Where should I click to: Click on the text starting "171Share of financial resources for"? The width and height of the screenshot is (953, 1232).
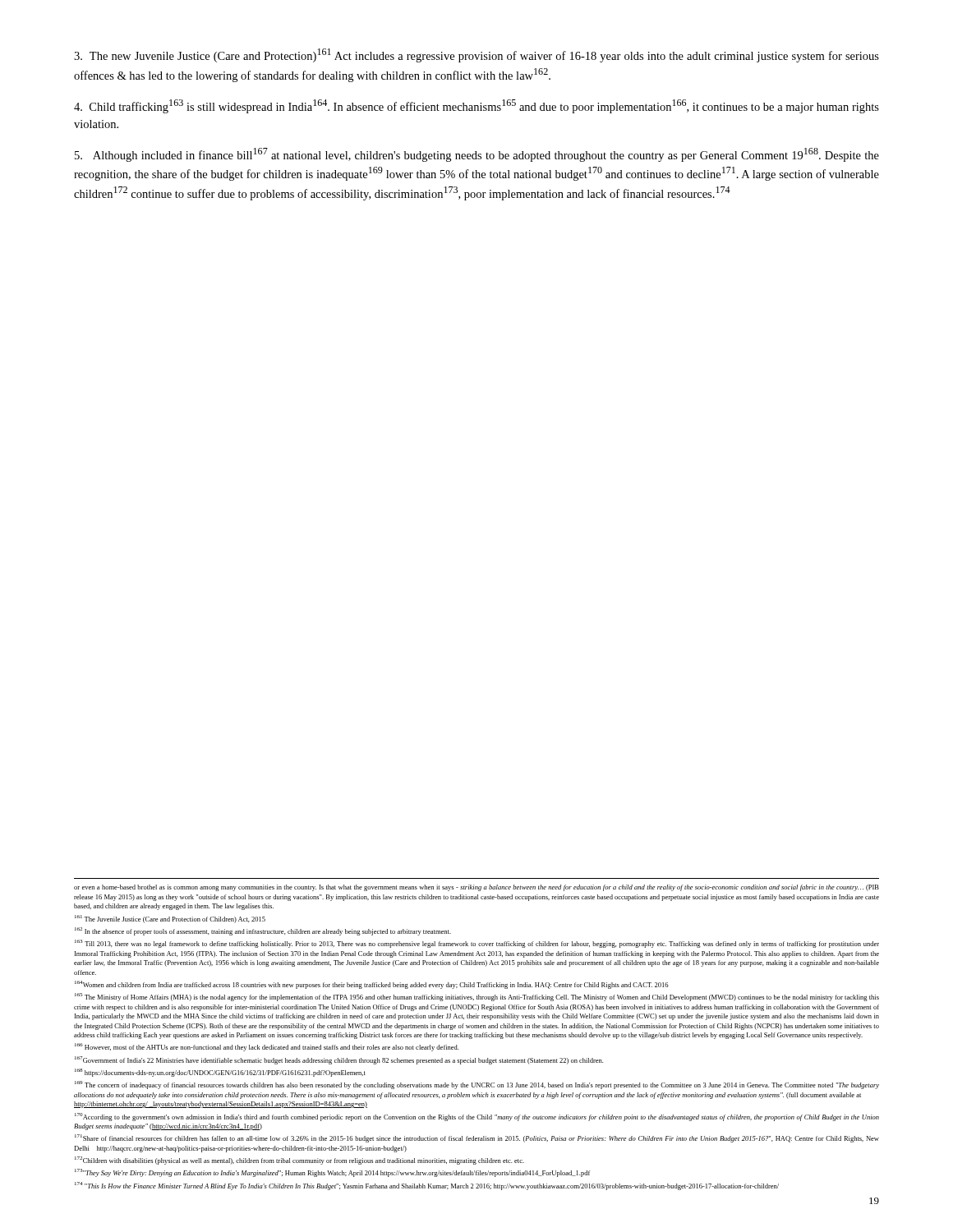(476, 1142)
